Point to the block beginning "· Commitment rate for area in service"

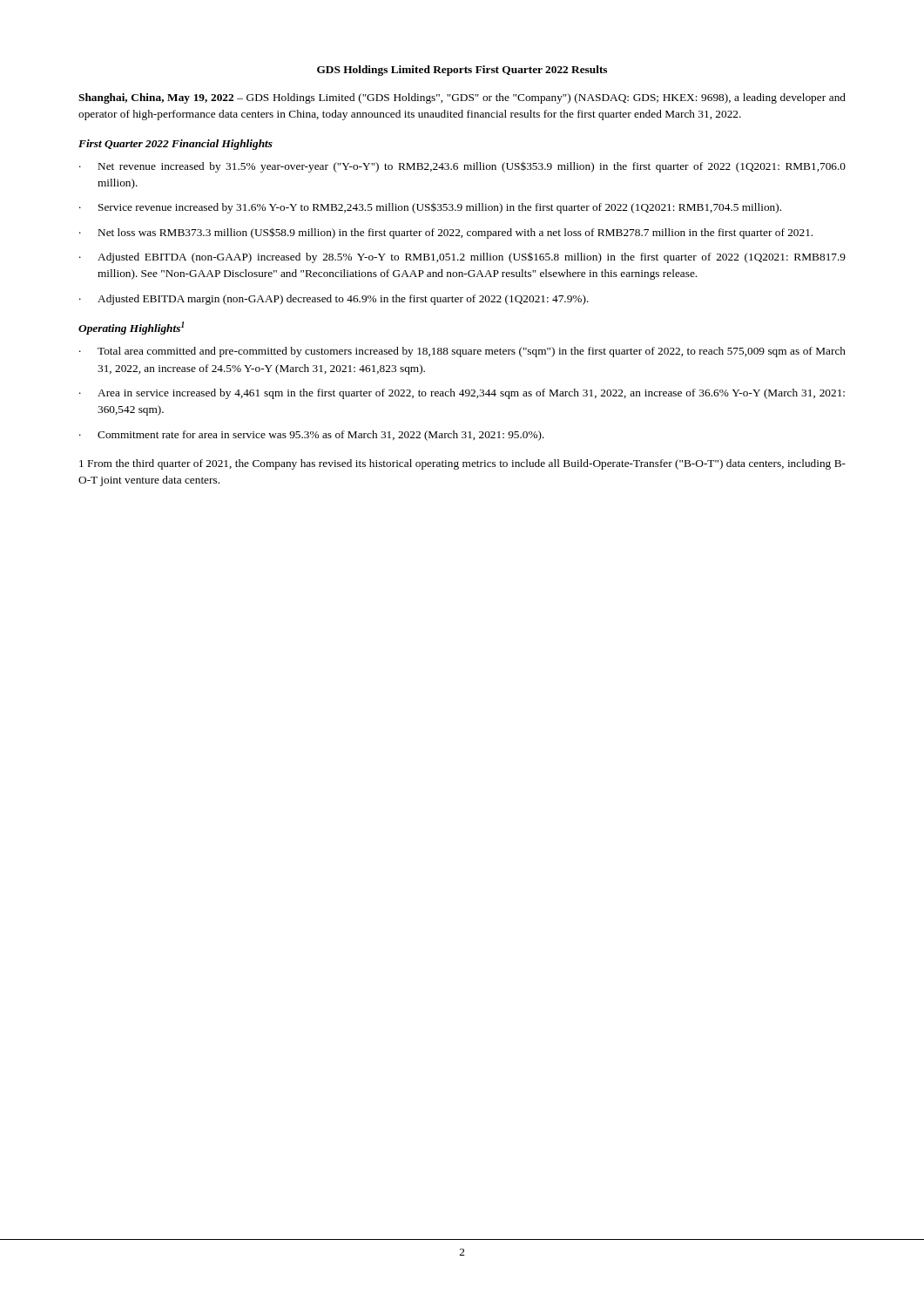pos(462,434)
